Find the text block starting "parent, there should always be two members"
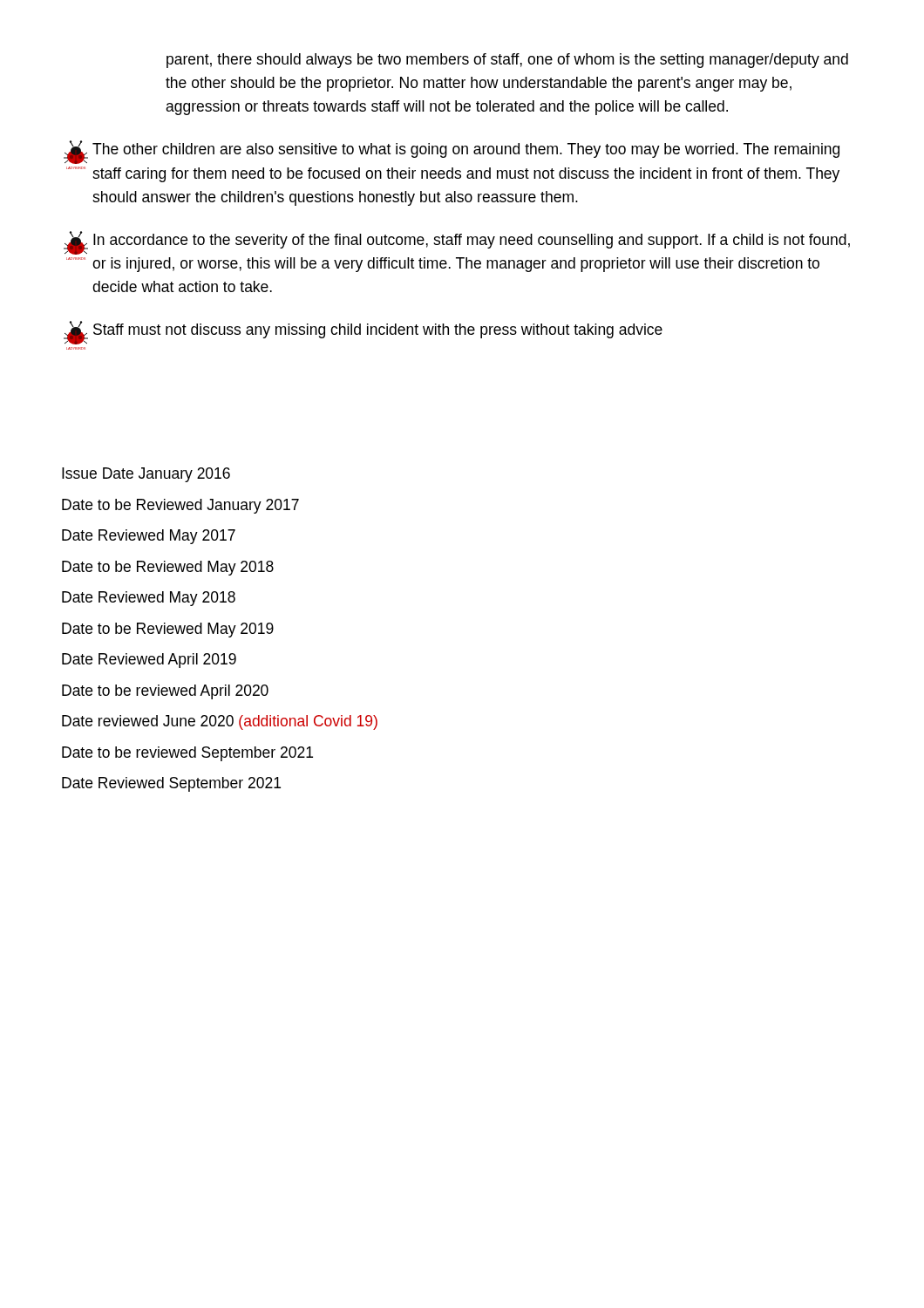Screen dimensions: 1308x924 [507, 83]
